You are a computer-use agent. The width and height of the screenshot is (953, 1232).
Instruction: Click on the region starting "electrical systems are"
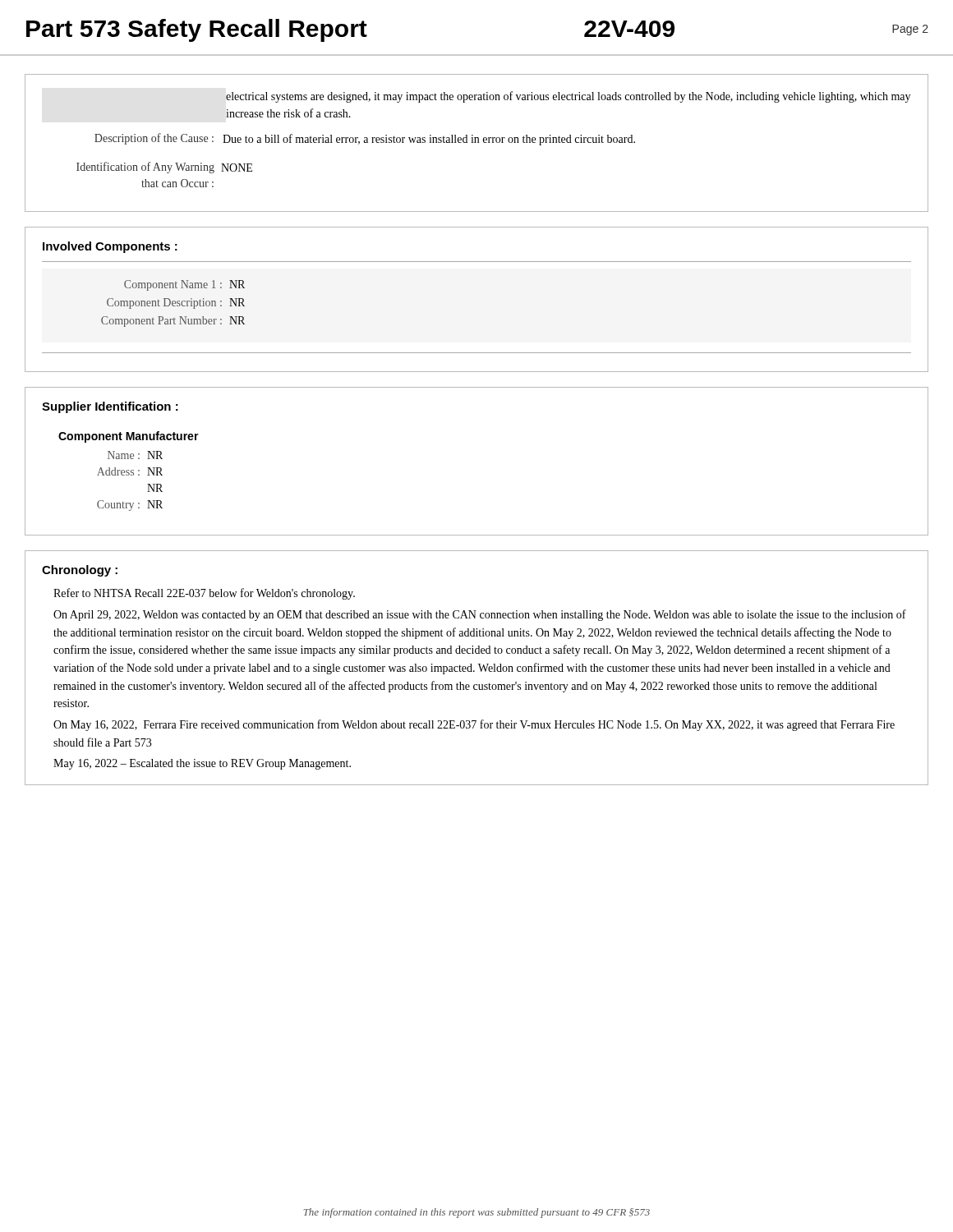(476, 140)
